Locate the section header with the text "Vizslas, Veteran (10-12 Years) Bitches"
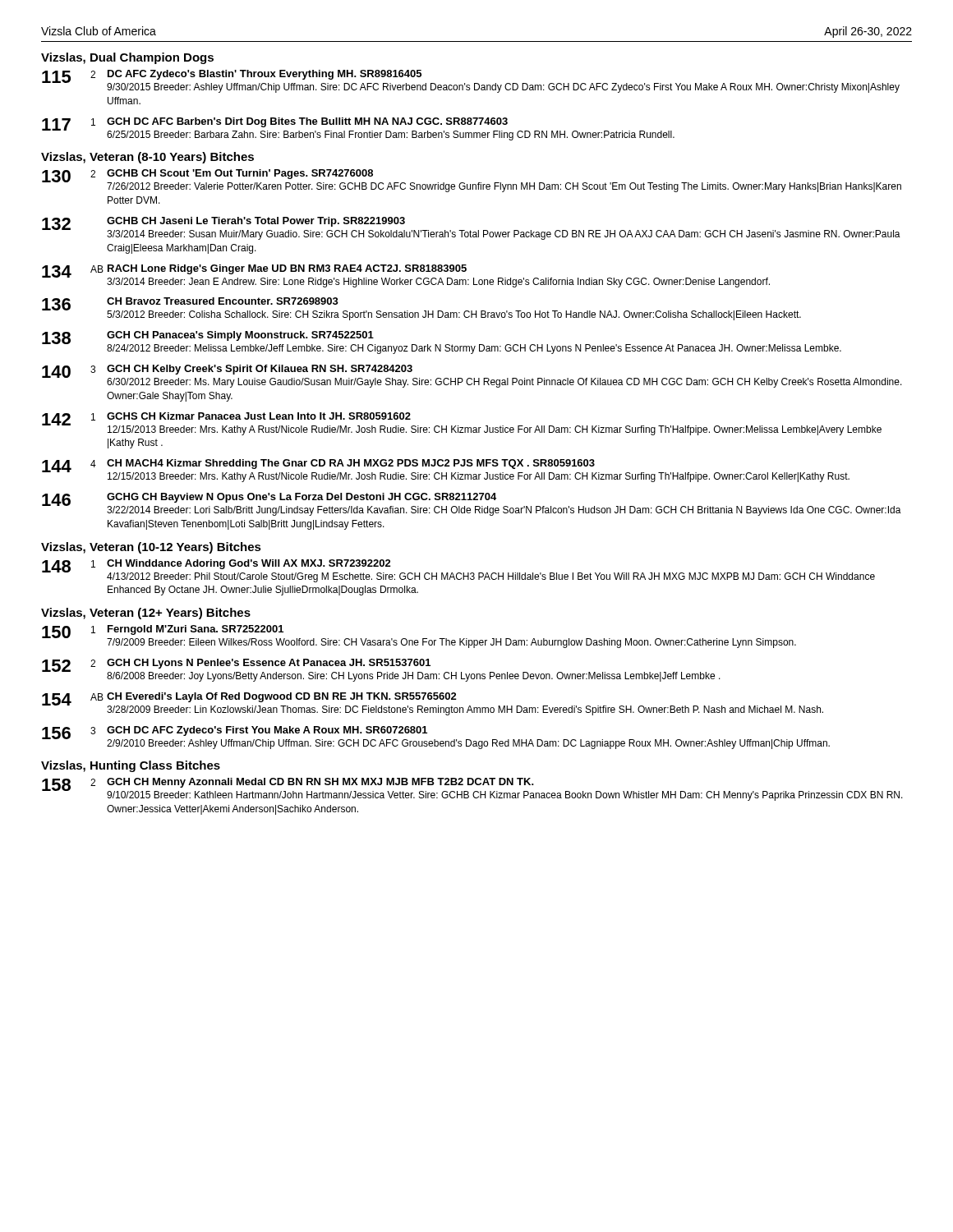 (x=151, y=546)
